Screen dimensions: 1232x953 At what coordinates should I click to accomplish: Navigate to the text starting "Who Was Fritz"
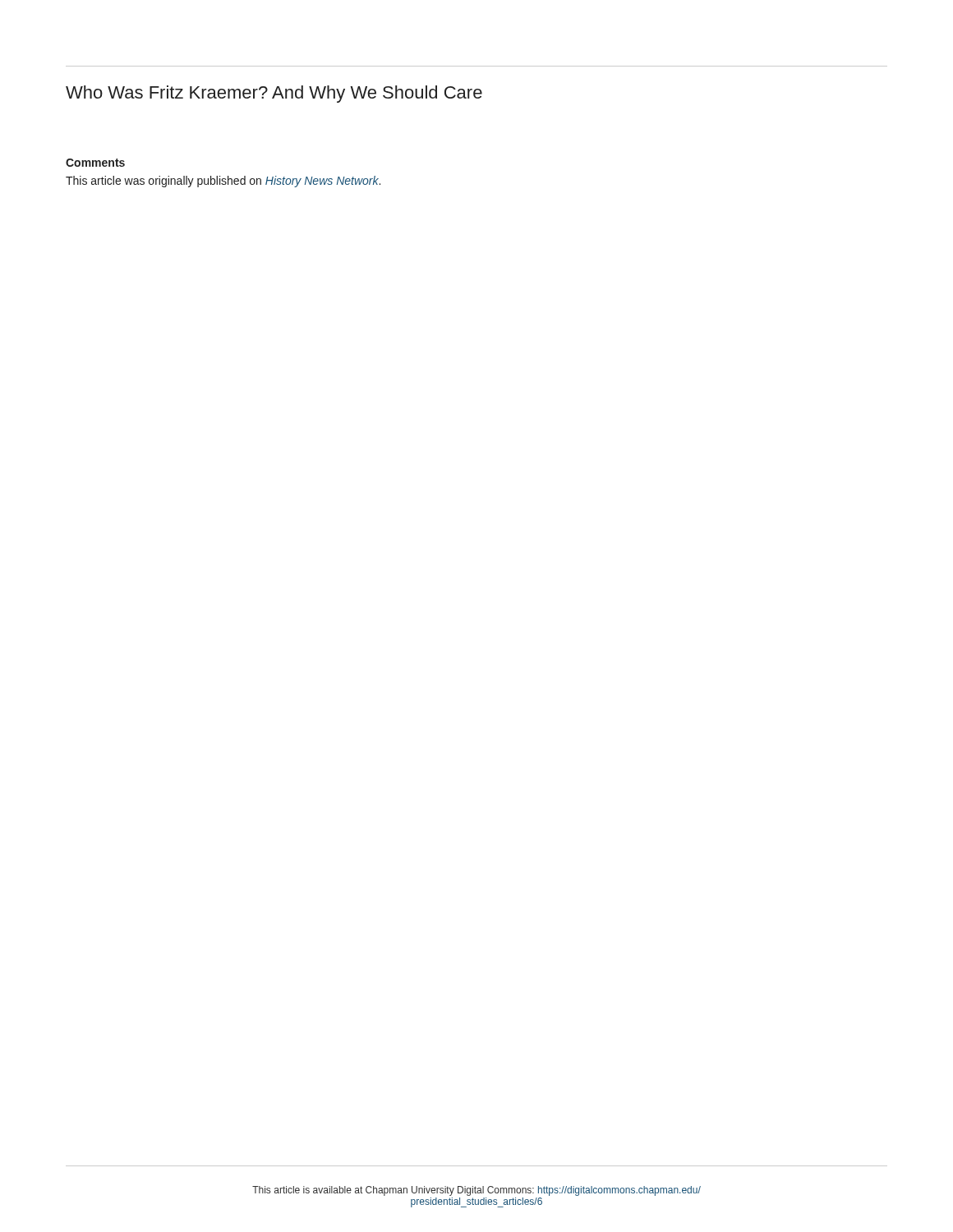(x=476, y=93)
